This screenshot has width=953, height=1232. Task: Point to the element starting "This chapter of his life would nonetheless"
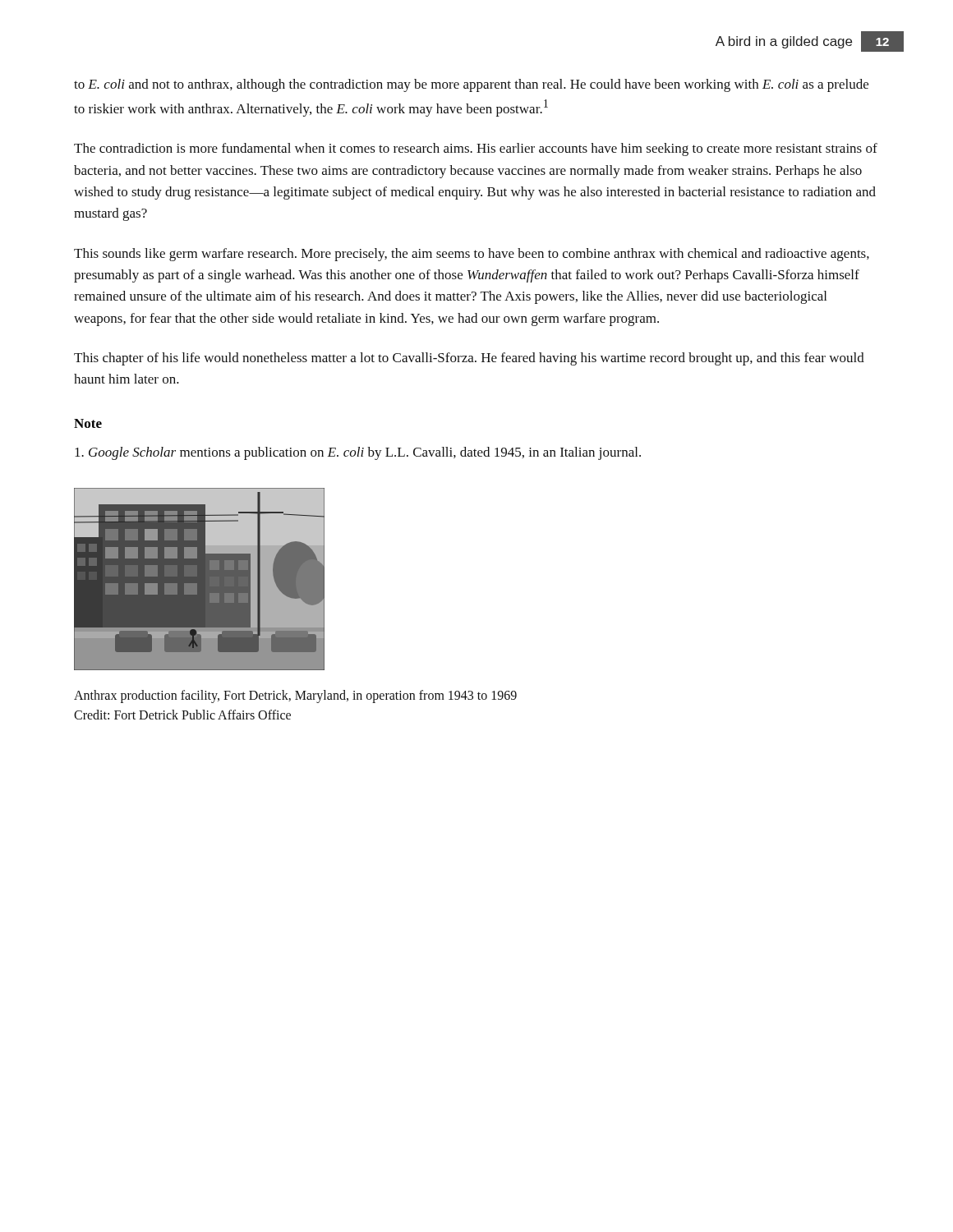pos(469,369)
